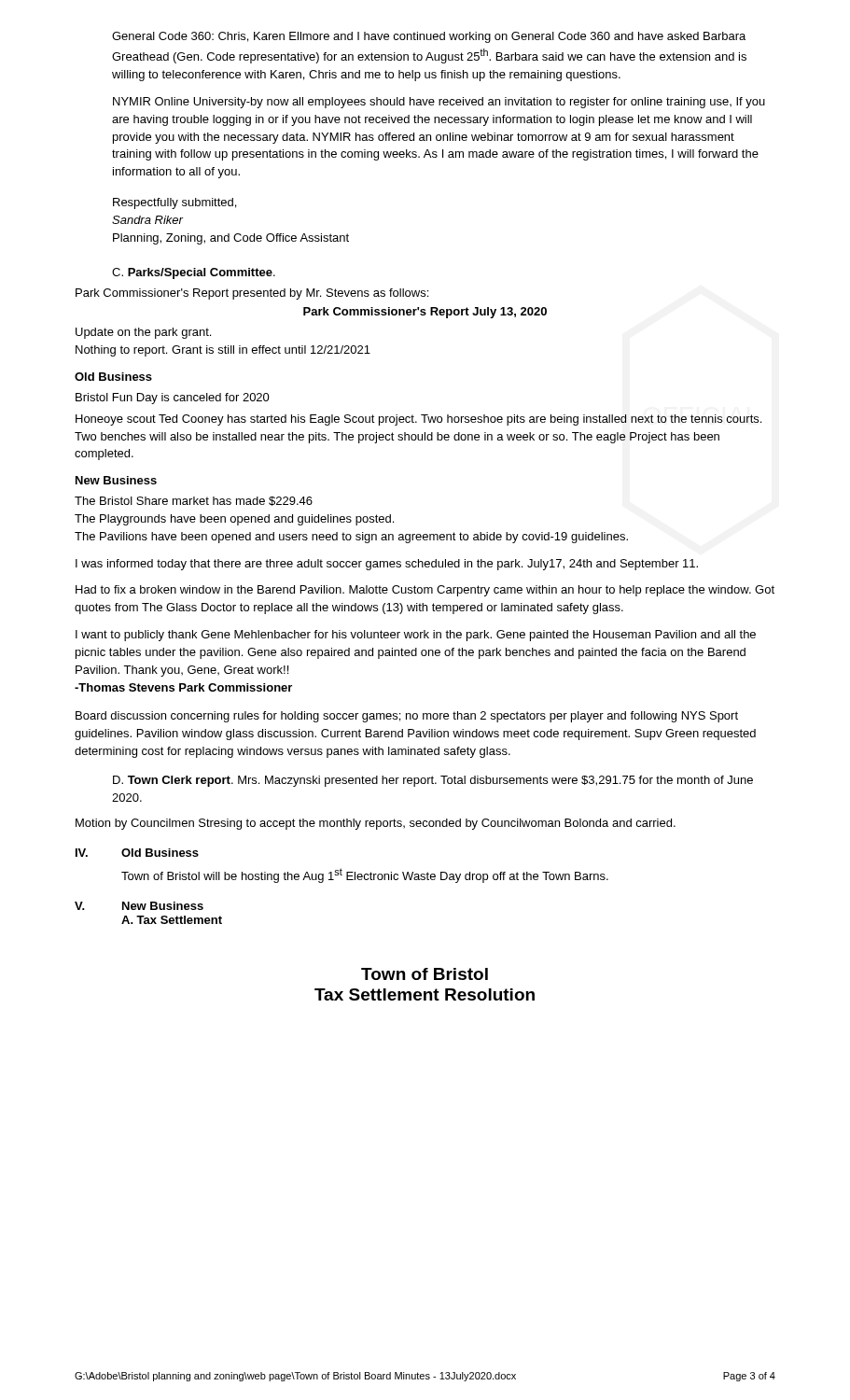This screenshot has width=850, height=1400.
Task: Where is the passage that starts "Respectfully submitted, Sandra Riker"?
Action: pos(174,203)
